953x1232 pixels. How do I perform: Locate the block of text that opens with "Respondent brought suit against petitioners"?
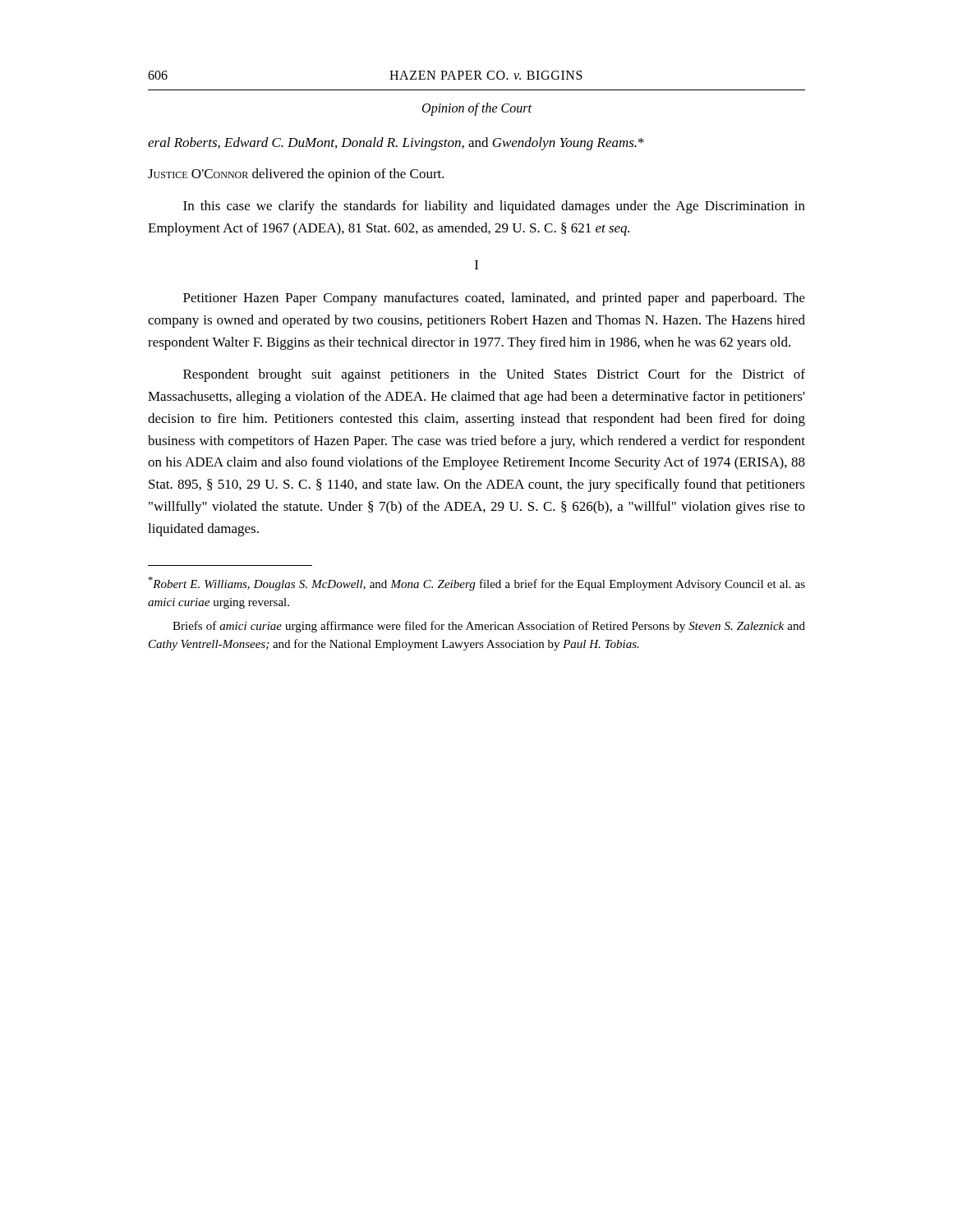click(x=476, y=452)
